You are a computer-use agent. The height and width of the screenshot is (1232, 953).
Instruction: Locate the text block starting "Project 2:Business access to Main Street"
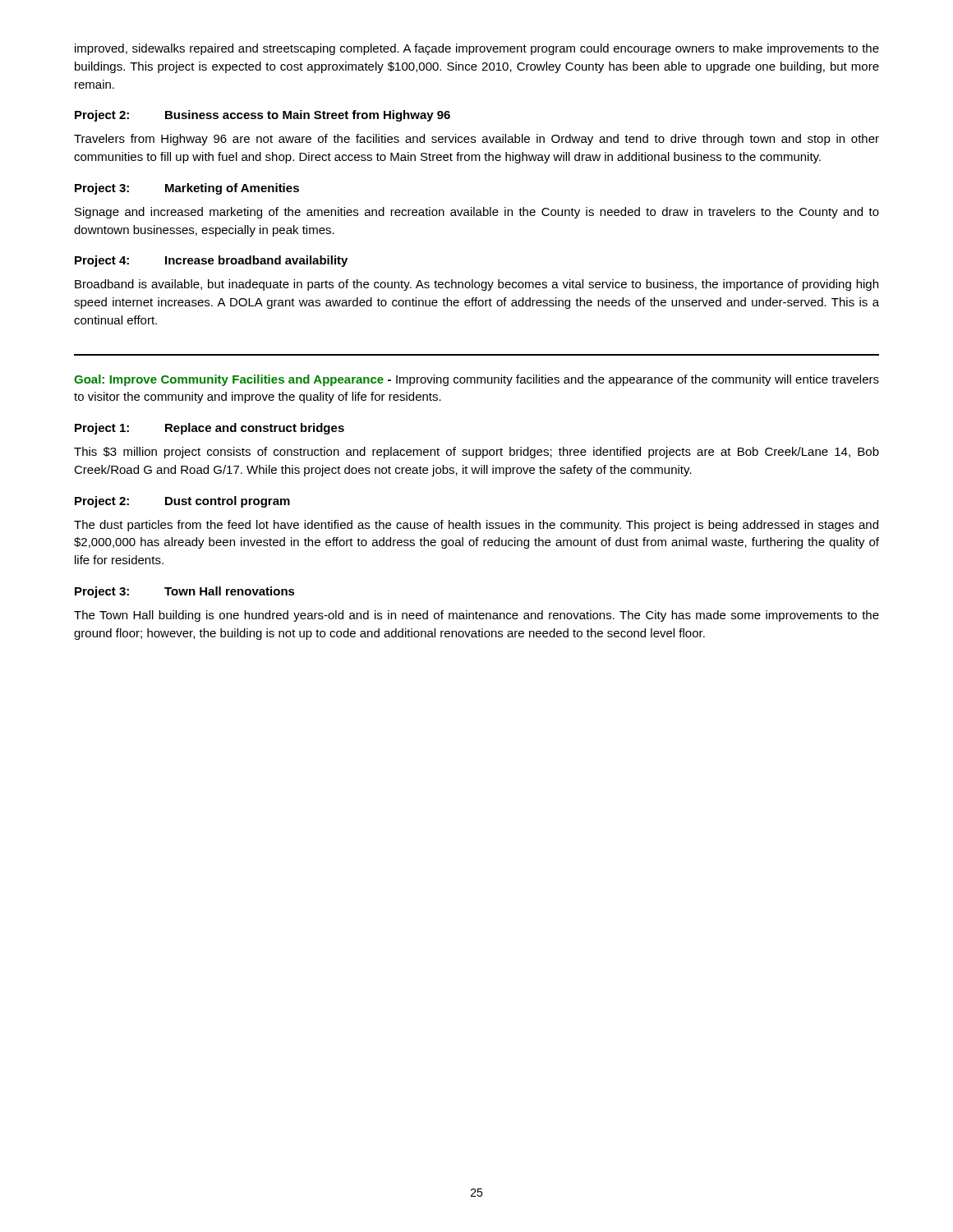pos(262,115)
